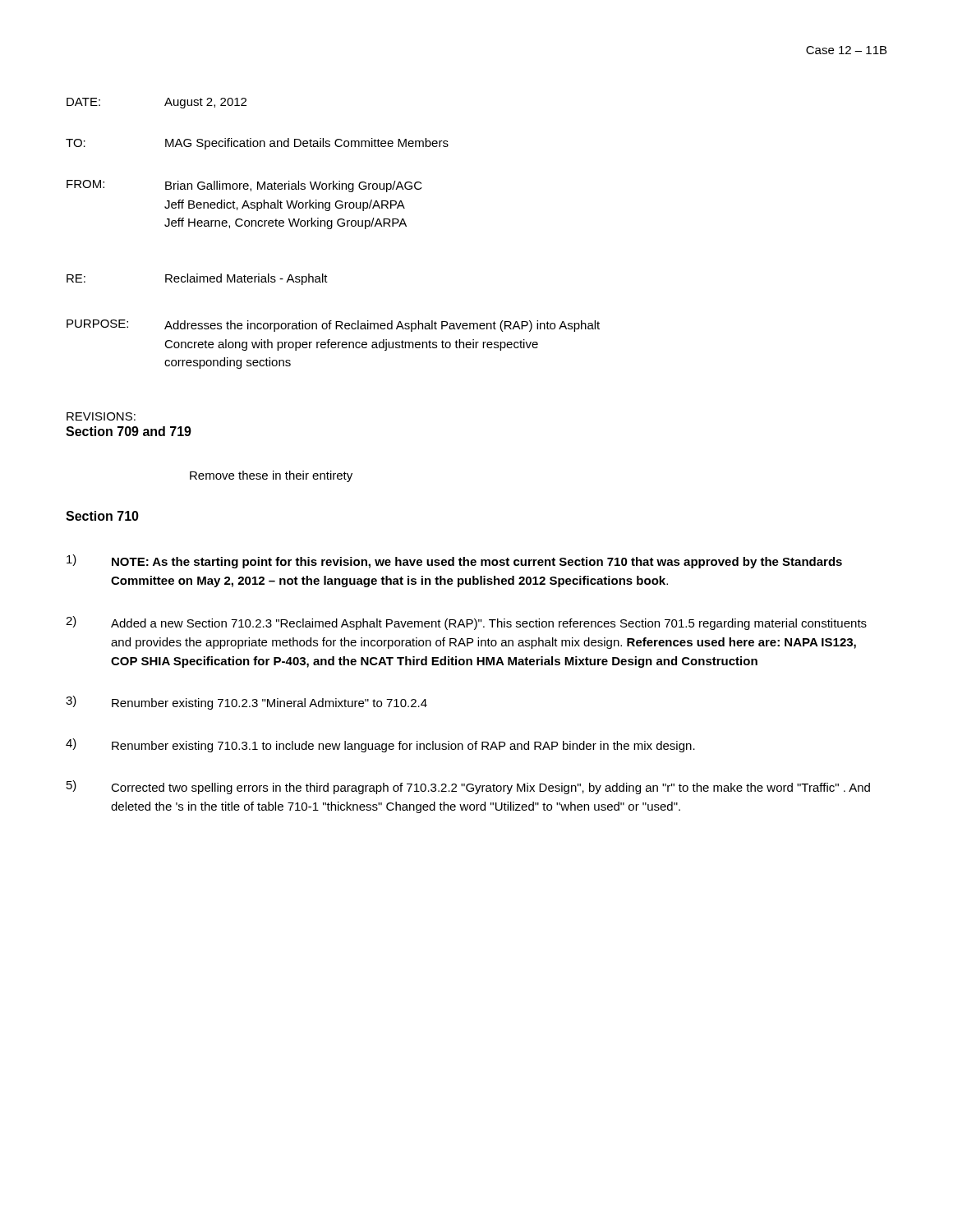
Task: Locate the text that reads "Remove these in their entirety"
Action: [271, 475]
